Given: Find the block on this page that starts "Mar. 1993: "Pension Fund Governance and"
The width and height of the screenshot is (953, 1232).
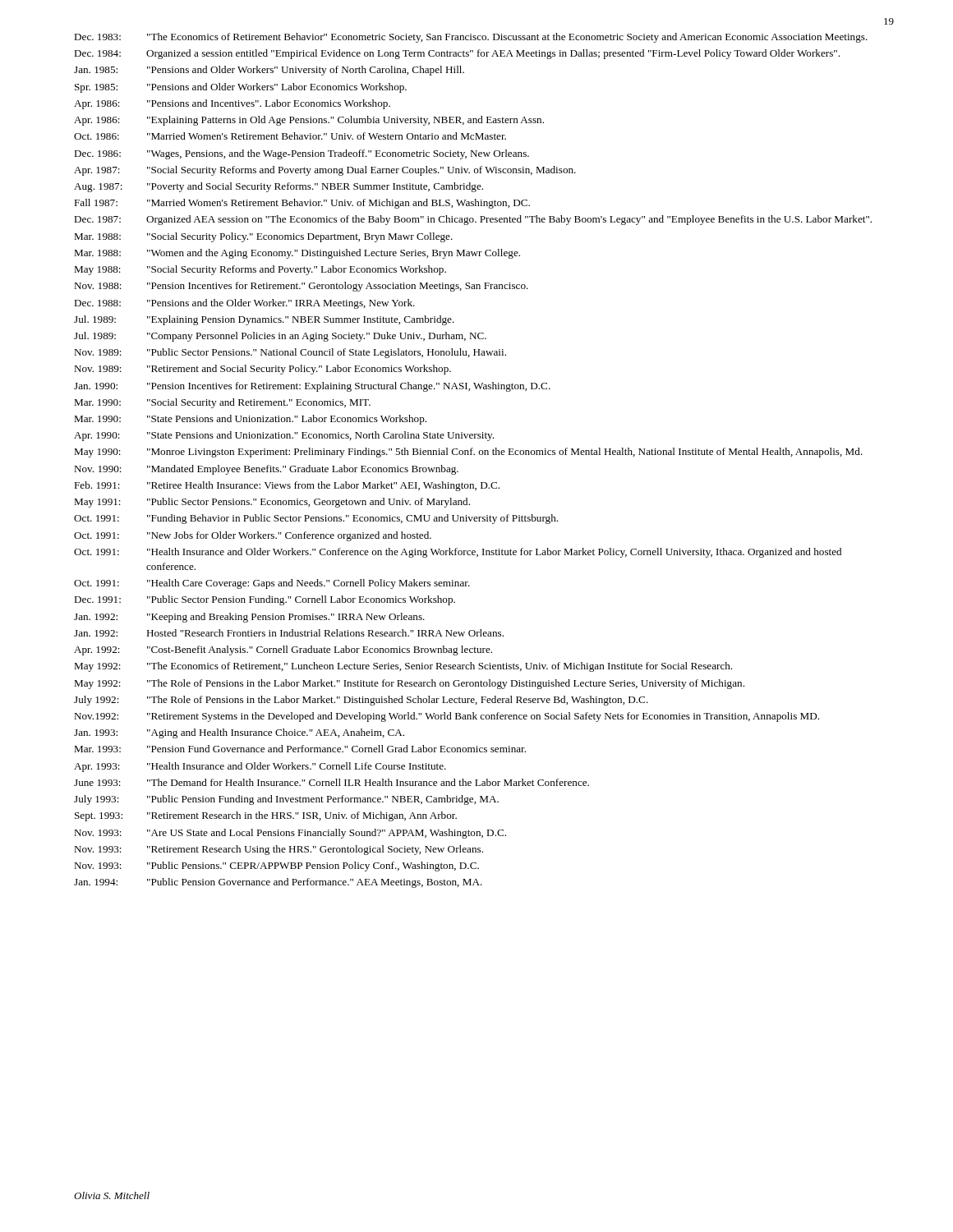Looking at the screenshot, I should pos(484,749).
